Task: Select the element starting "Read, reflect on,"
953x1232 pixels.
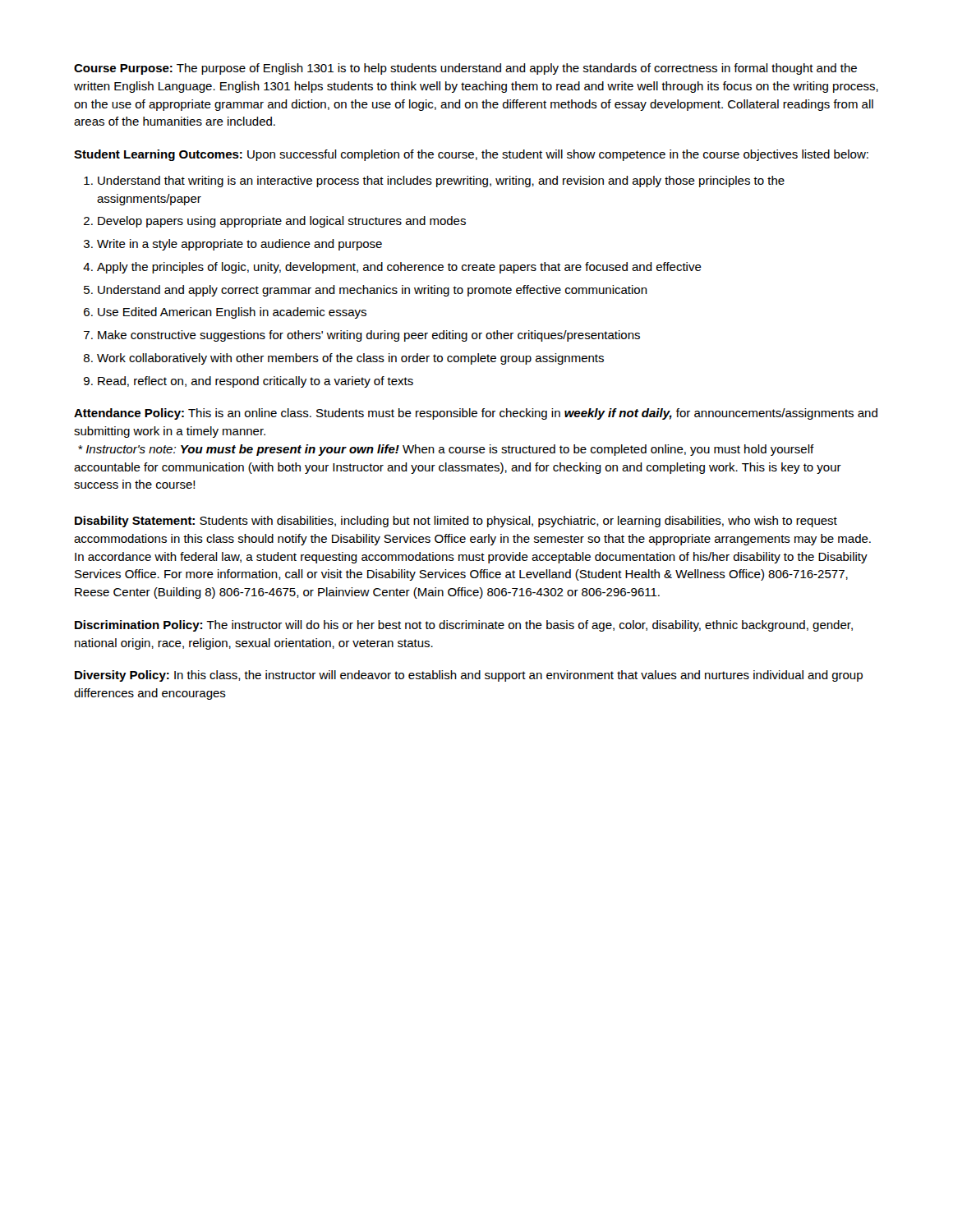Action: [256, 382]
